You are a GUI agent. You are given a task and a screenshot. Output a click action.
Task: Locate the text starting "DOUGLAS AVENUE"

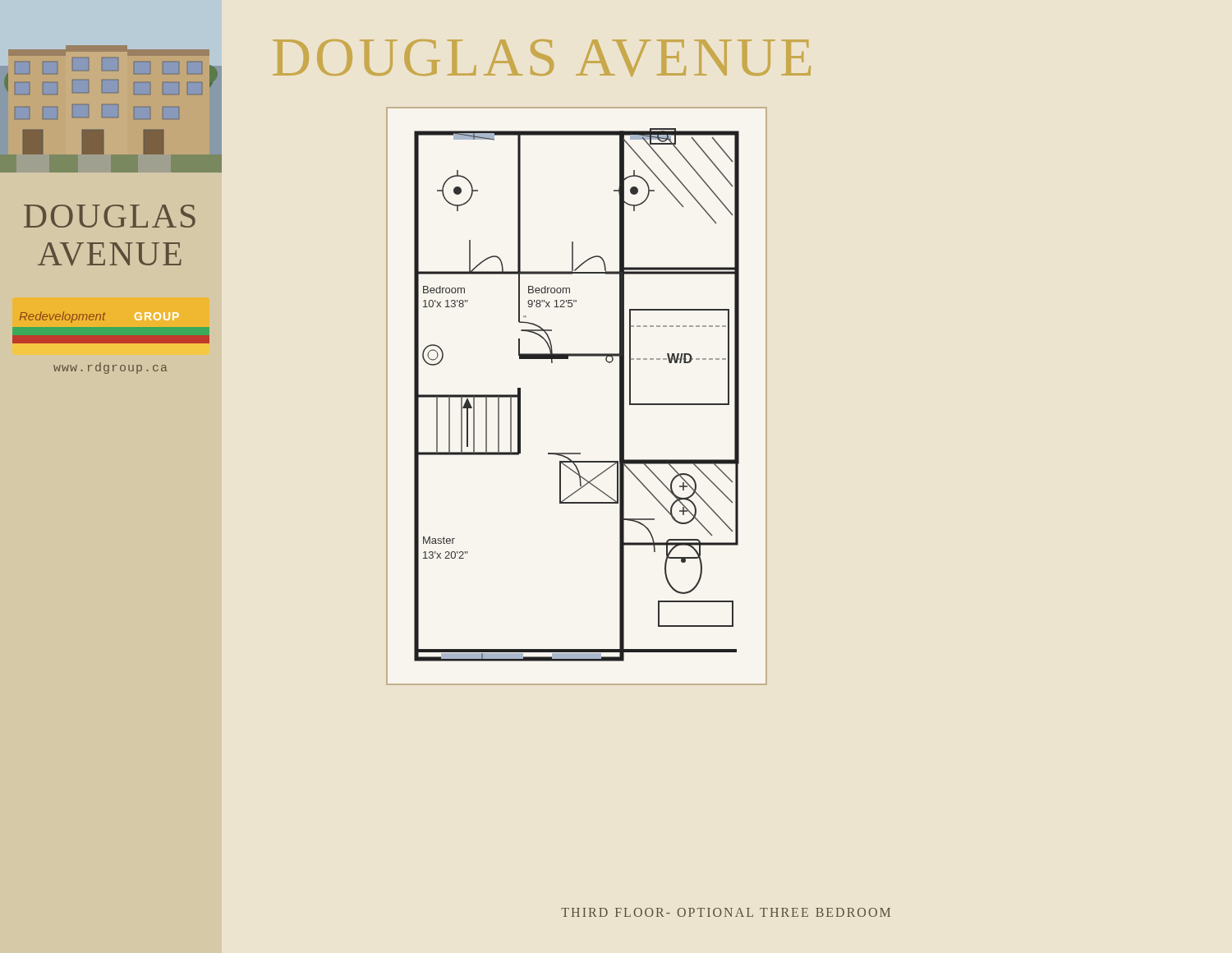pyautogui.click(x=544, y=57)
